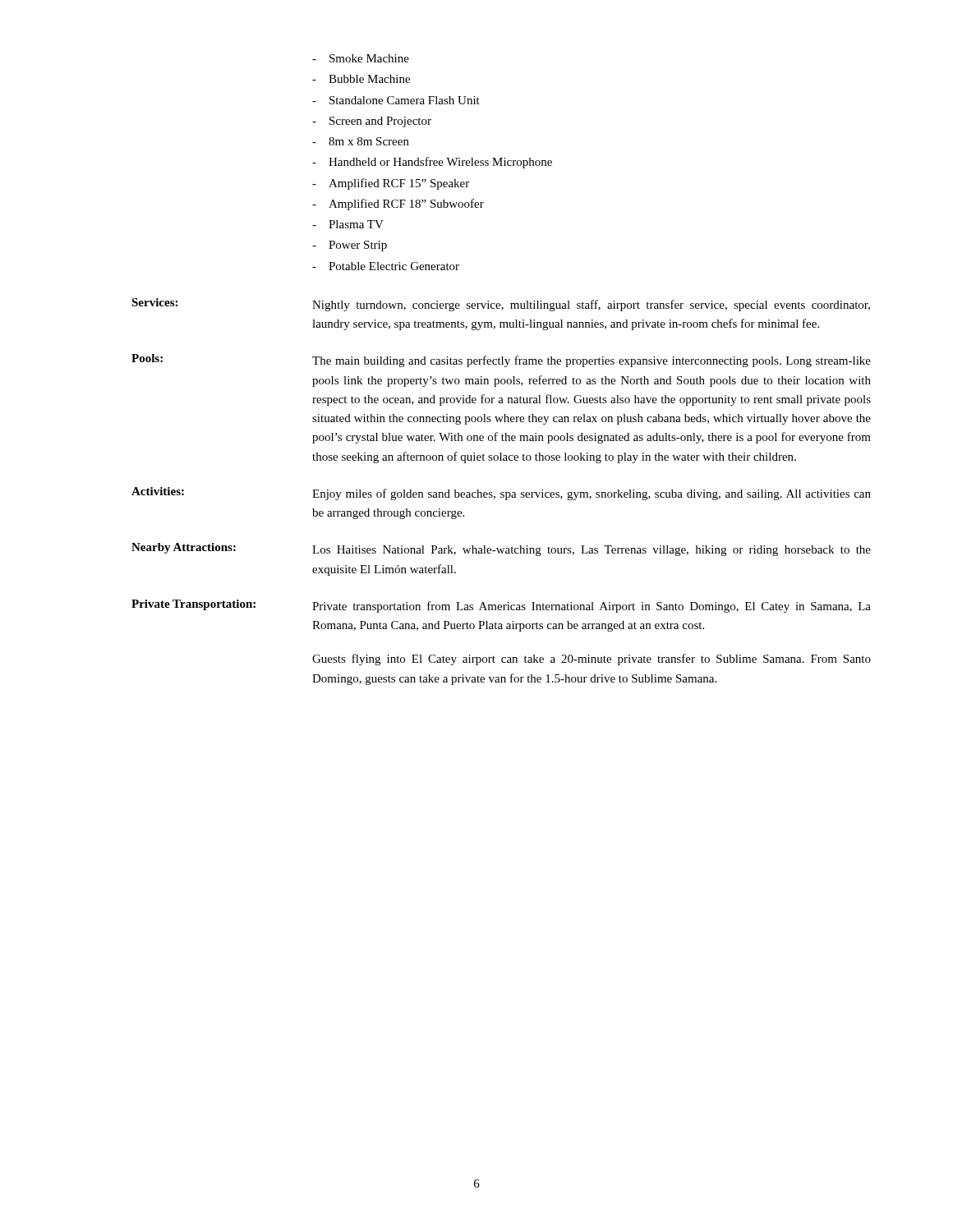Locate the block of text that opens with "Nightly turndown, concierge service, multilingual"
The image size is (953, 1232).
pyautogui.click(x=592, y=314)
